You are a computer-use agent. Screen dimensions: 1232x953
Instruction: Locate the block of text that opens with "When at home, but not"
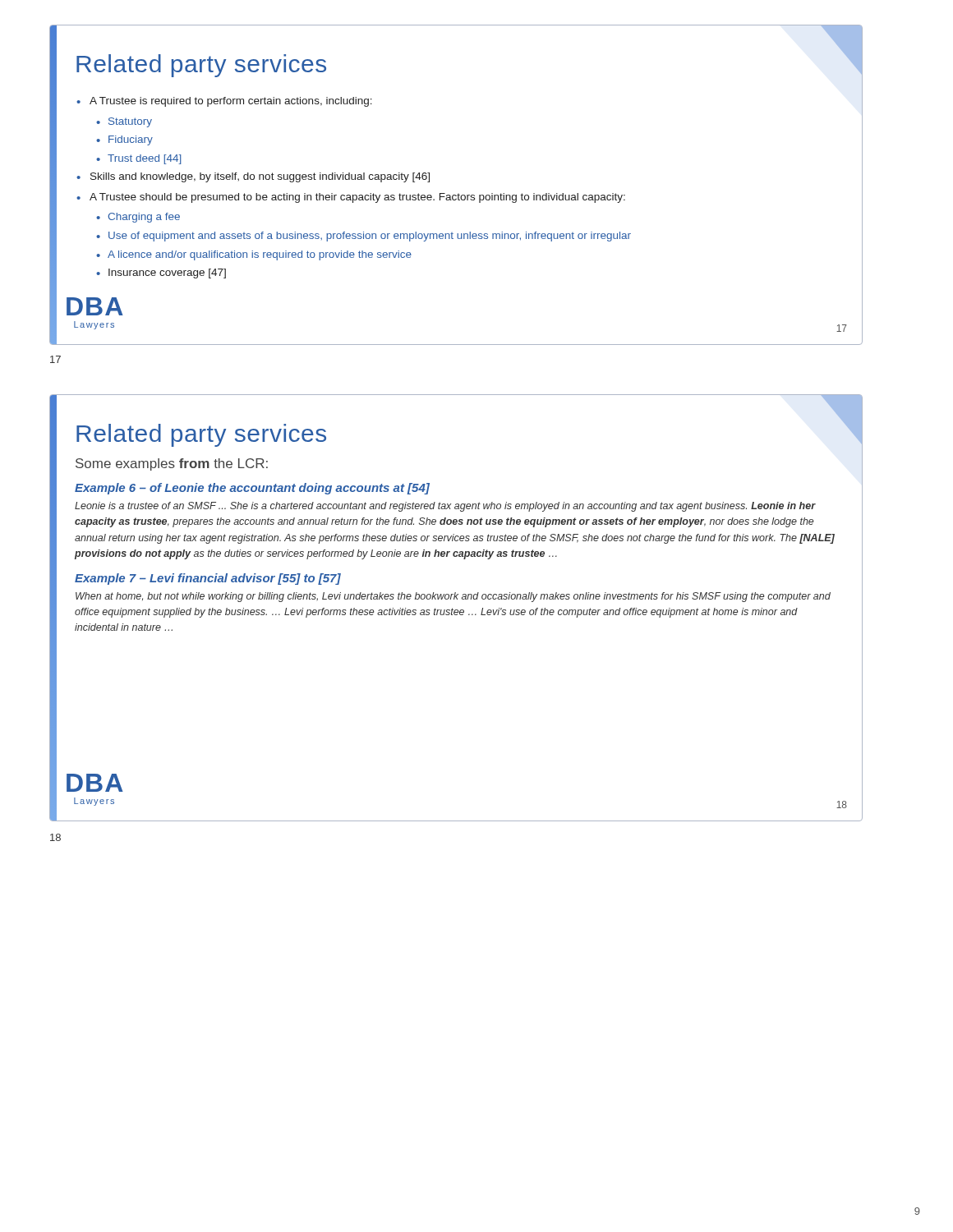pyautogui.click(x=456, y=612)
